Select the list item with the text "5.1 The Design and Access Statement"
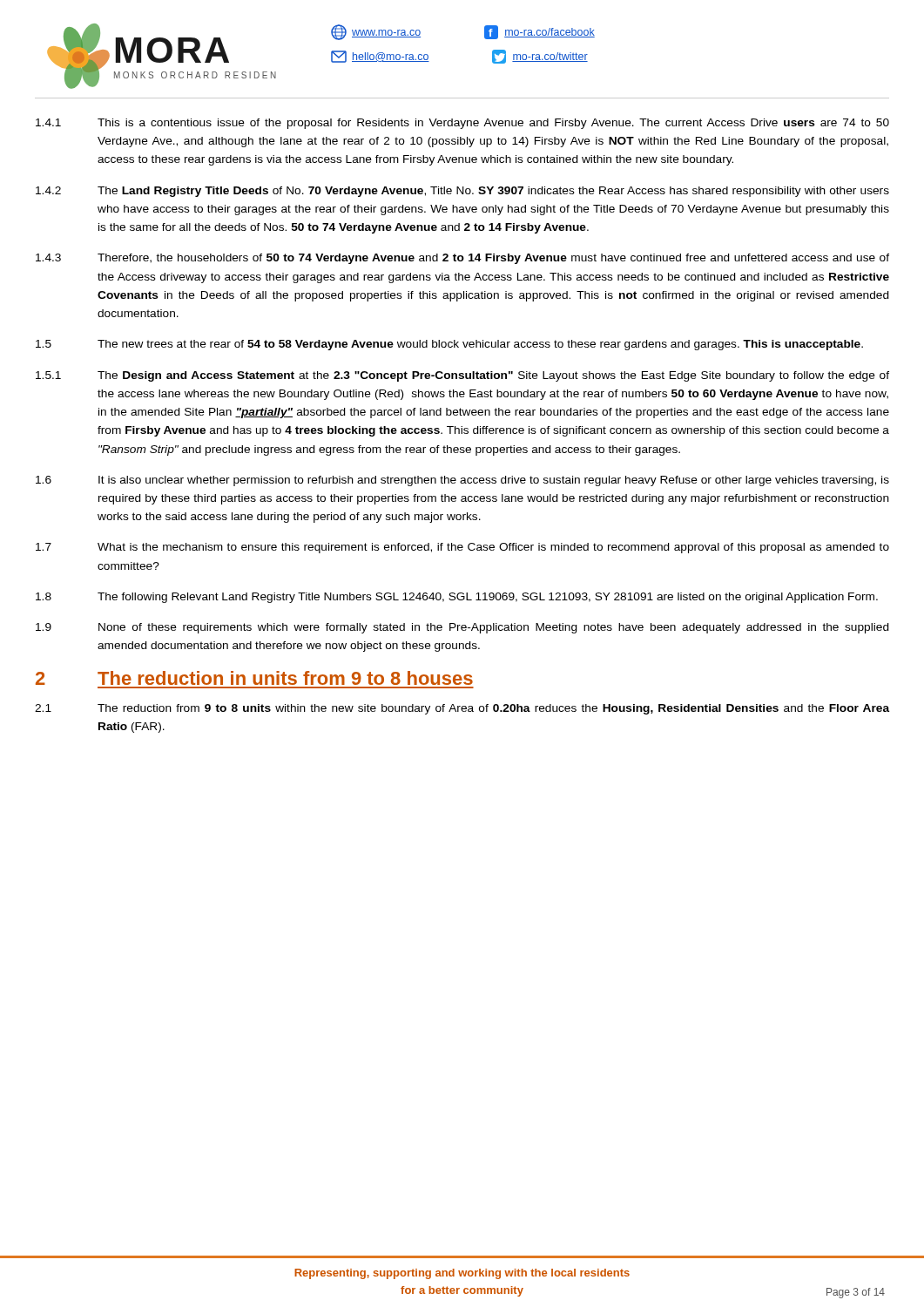Screen dimensions: 1307x924 pos(462,412)
